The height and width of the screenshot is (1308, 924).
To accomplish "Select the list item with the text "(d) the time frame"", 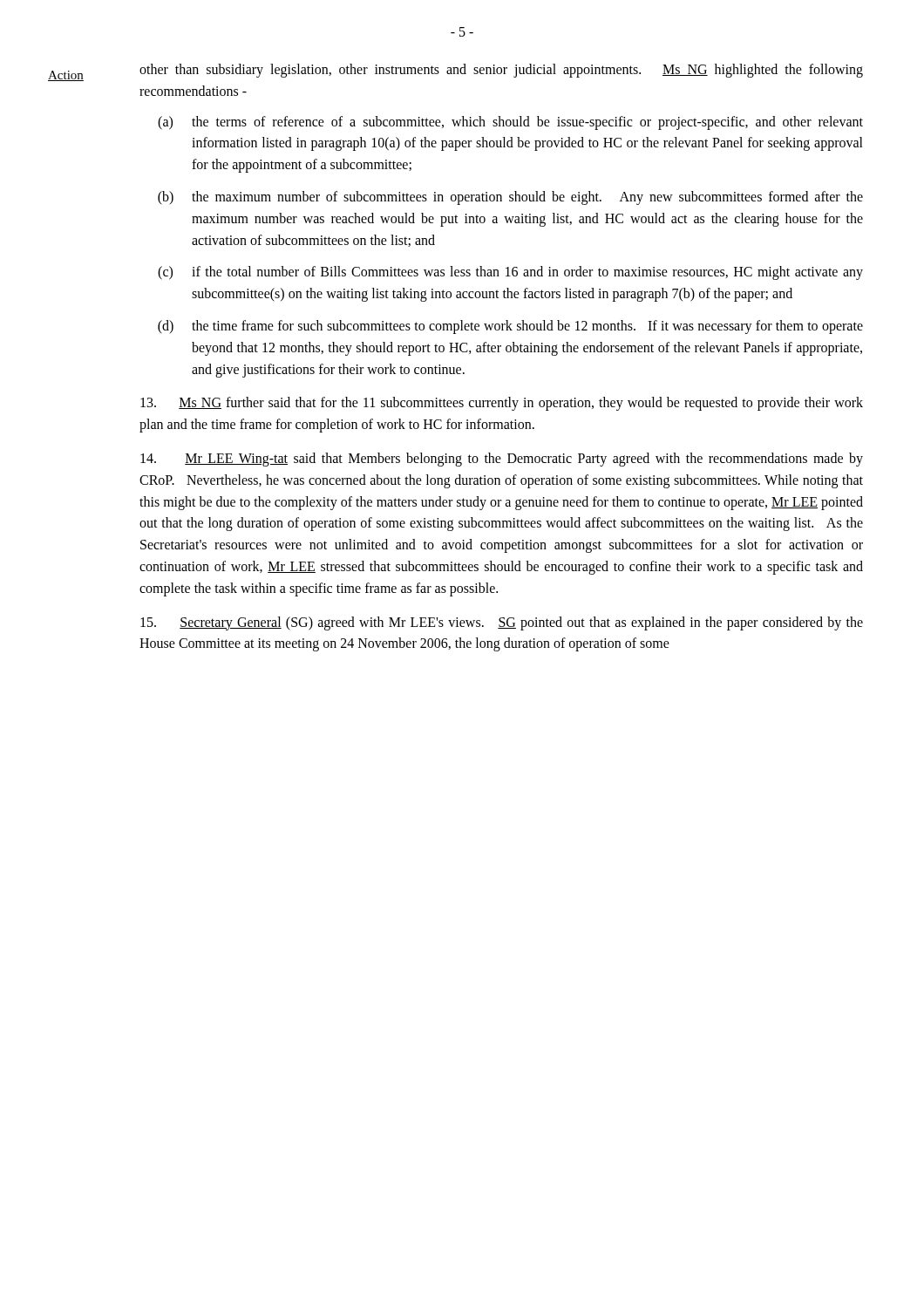I will [501, 348].
